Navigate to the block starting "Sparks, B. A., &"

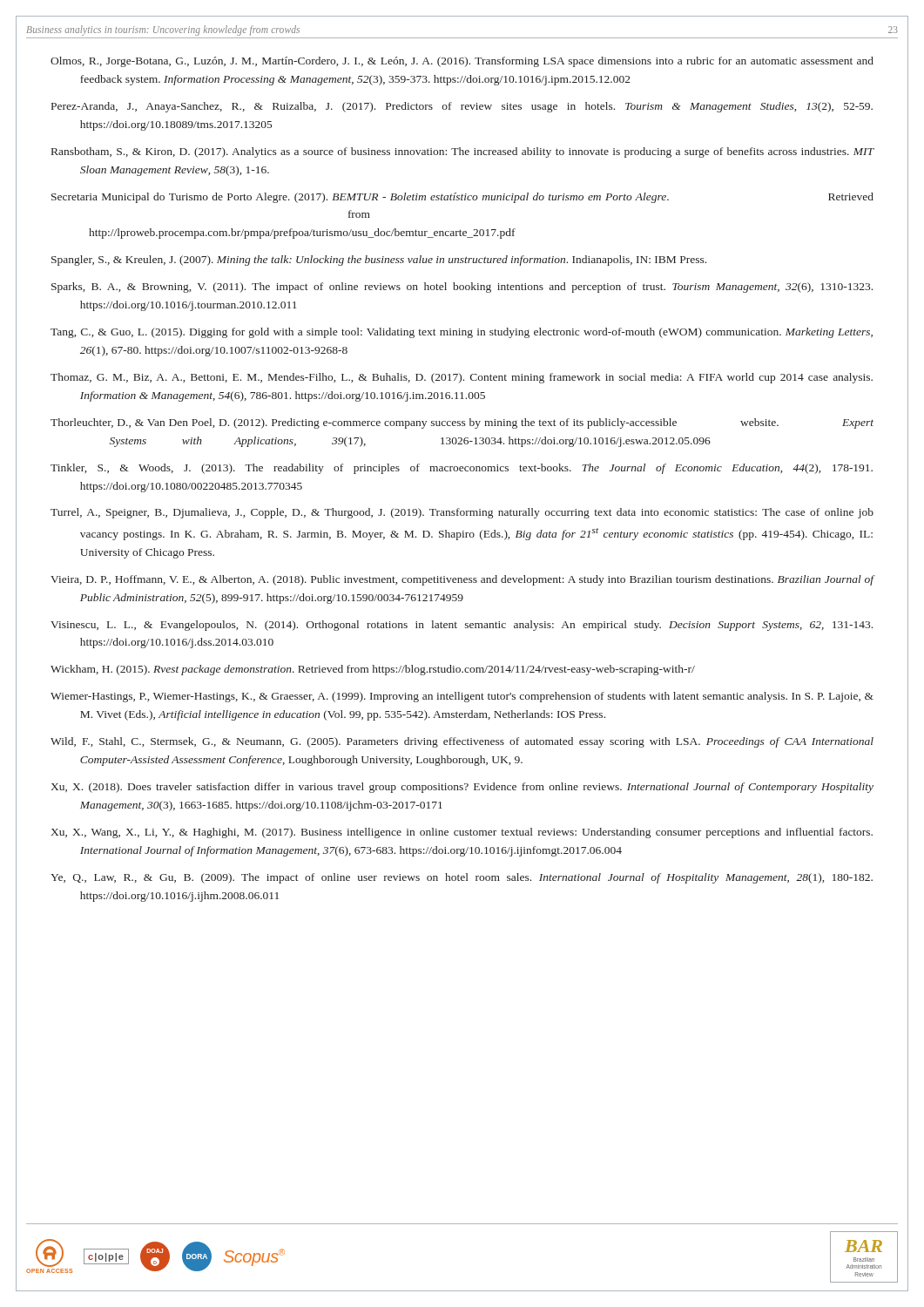tap(462, 296)
